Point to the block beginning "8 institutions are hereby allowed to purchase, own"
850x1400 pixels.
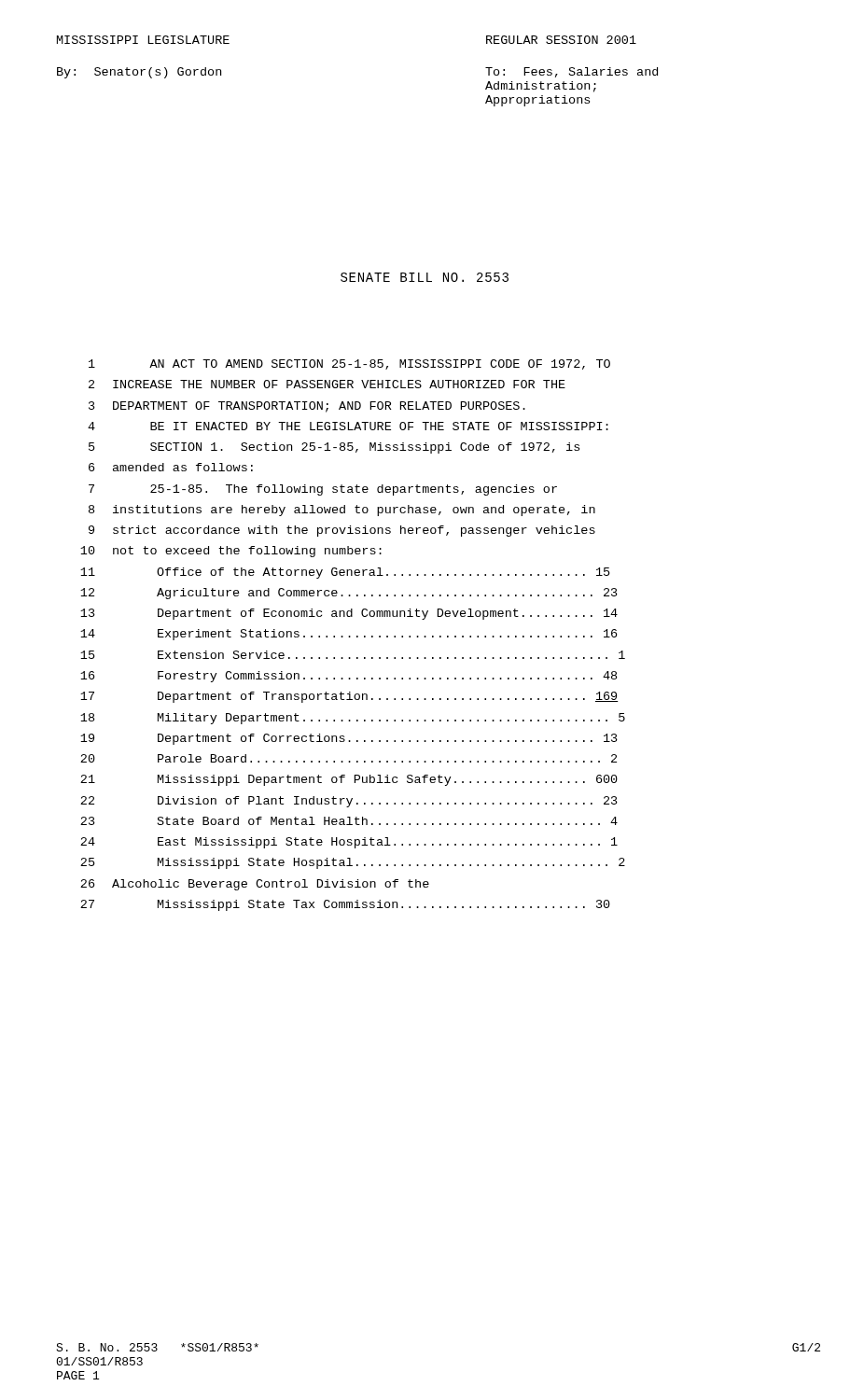click(x=439, y=511)
